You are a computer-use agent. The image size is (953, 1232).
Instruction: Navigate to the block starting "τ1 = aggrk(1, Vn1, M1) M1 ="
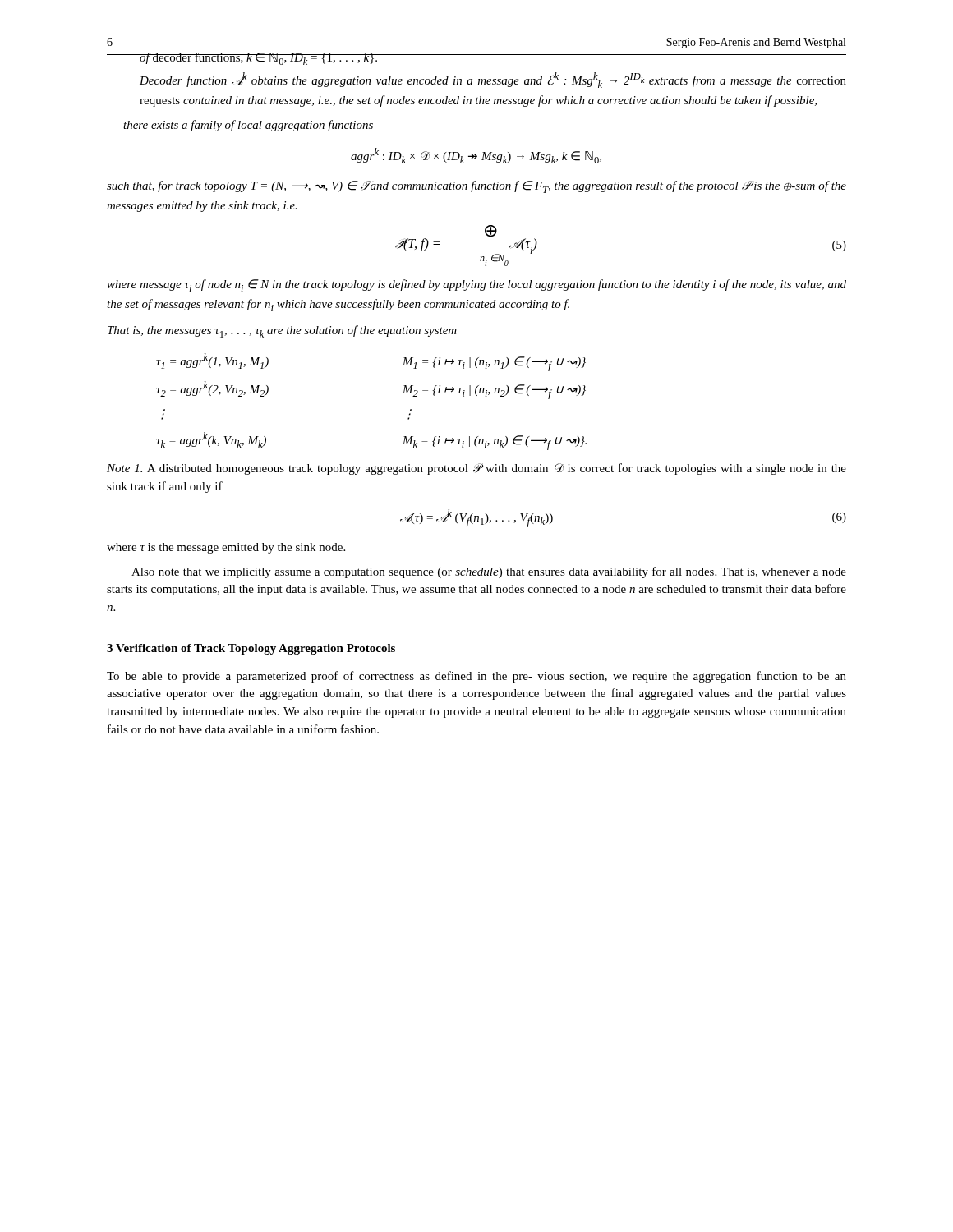[x=501, y=401]
